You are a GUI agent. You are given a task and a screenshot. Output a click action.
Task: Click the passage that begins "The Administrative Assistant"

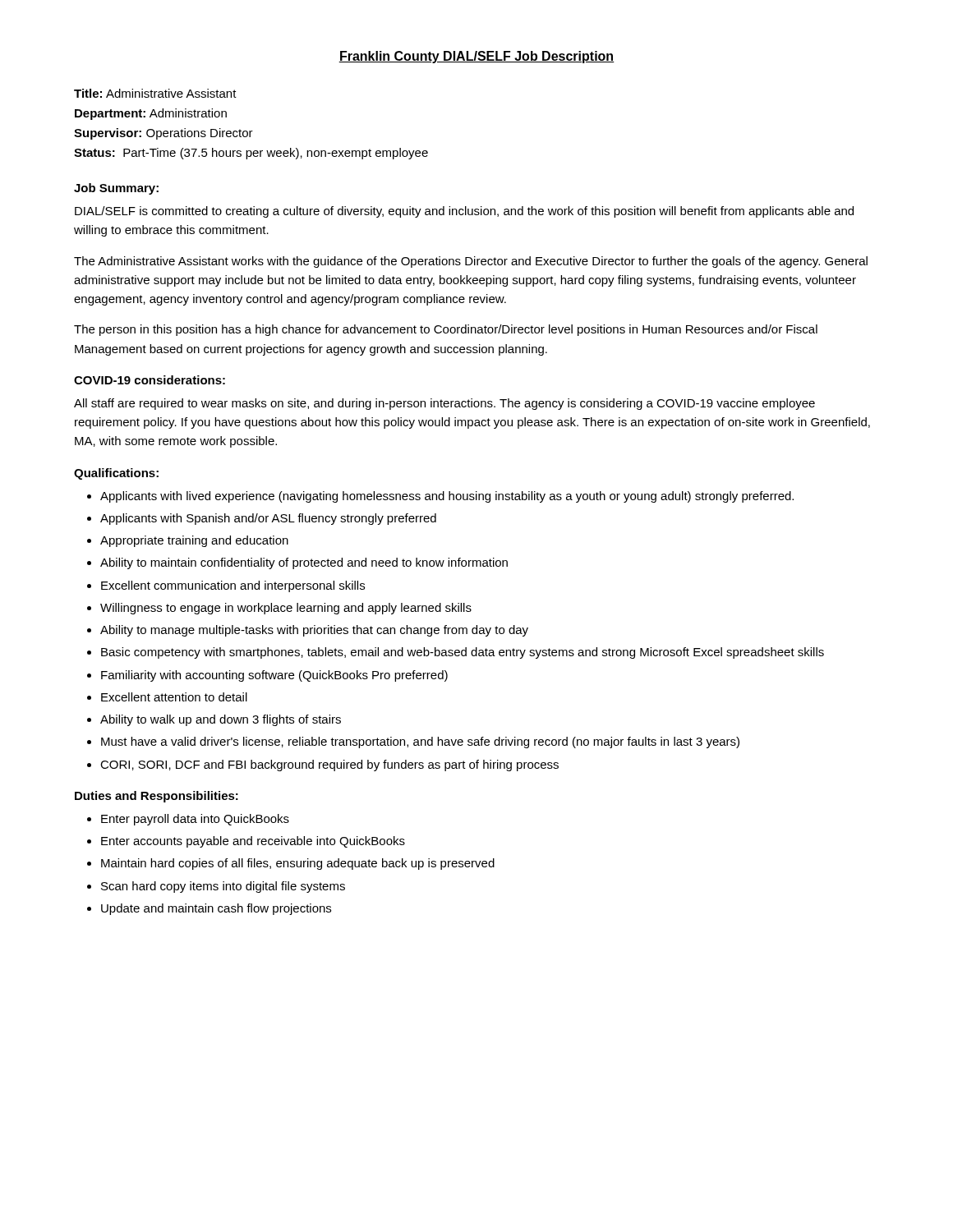(x=471, y=279)
